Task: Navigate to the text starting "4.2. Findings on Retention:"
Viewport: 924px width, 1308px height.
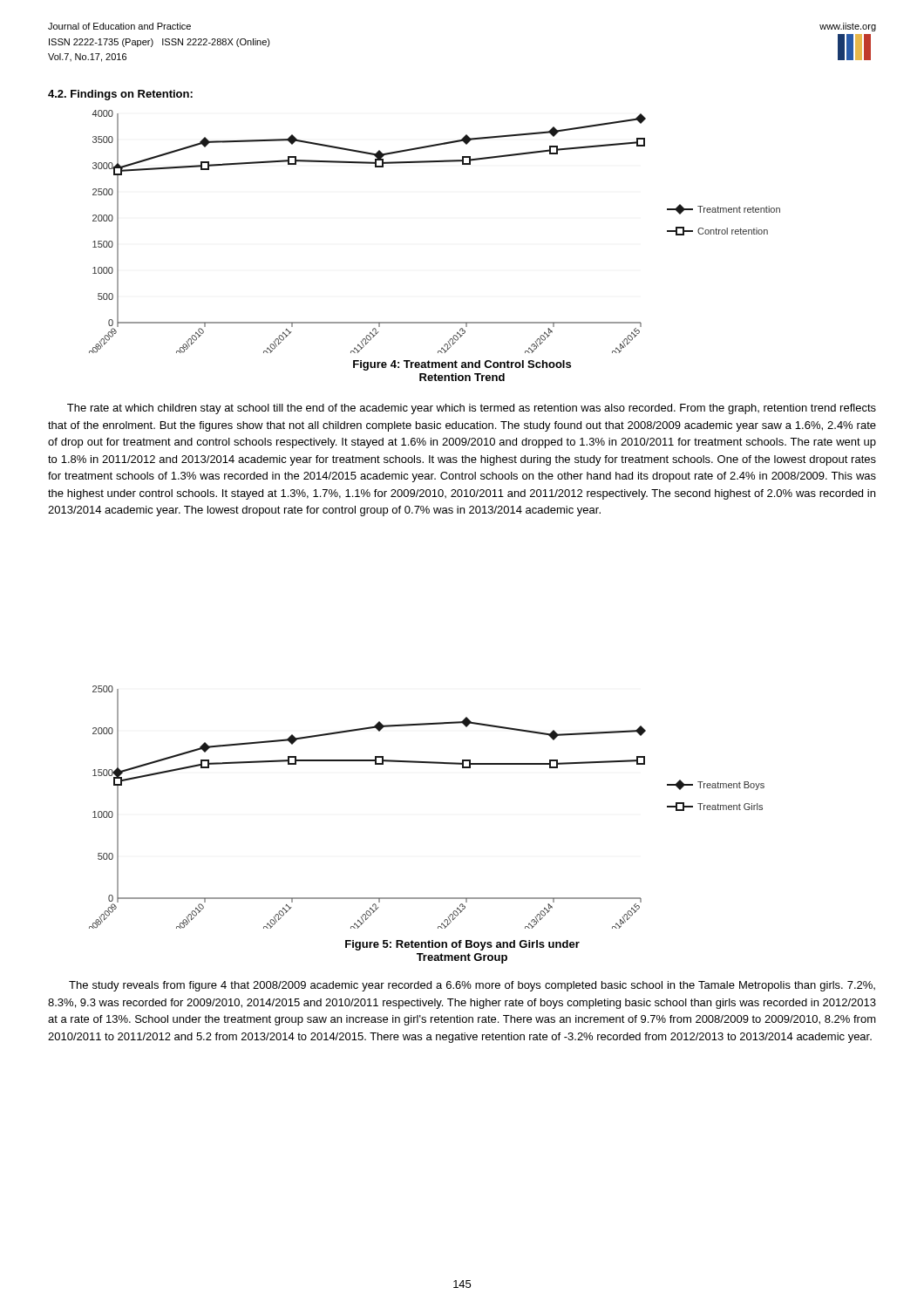Action: (x=121, y=94)
